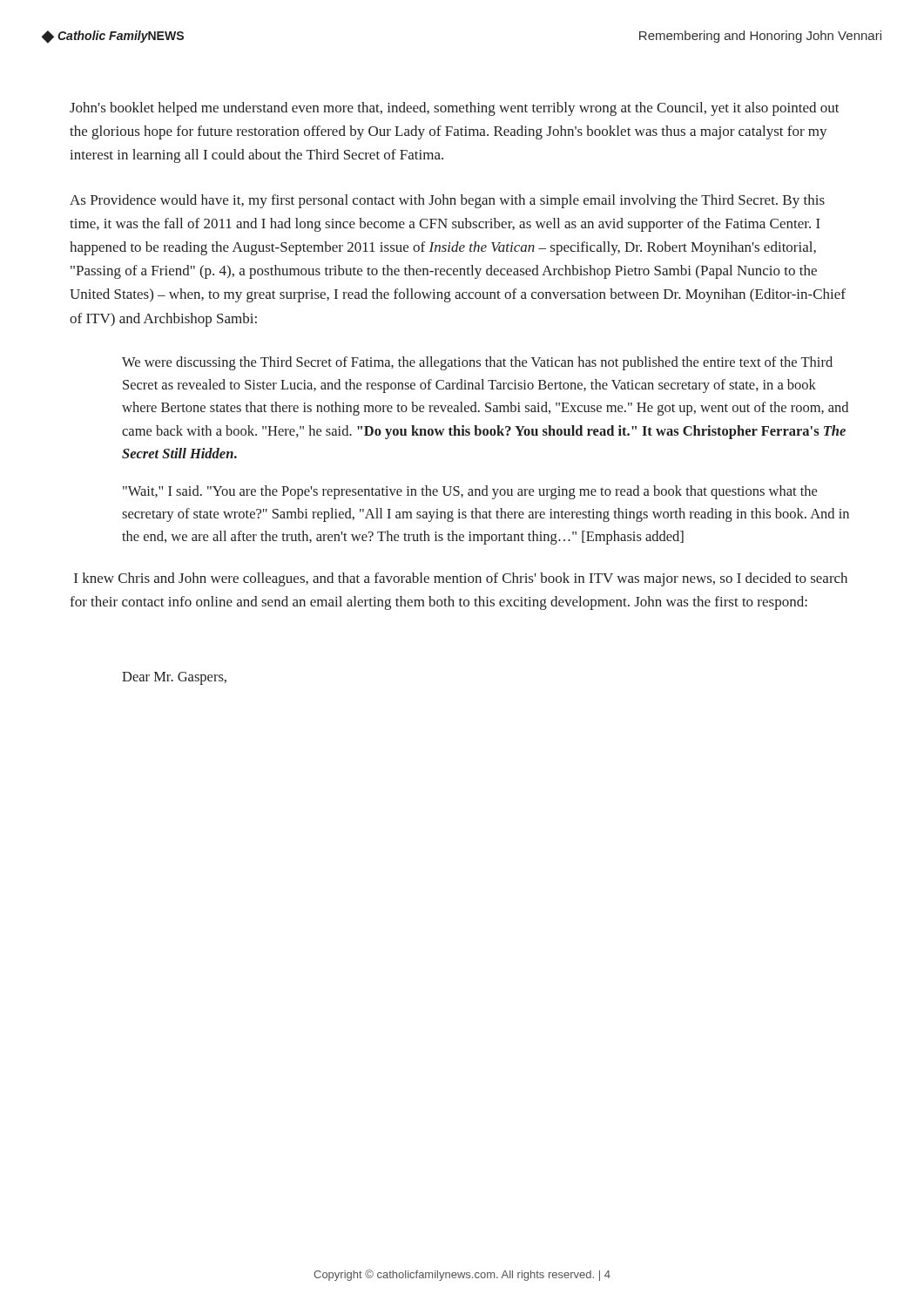The height and width of the screenshot is (1307, 924).
Task: Select the text block that says "John's booklet helped me understand"
Action: pyautogui.click(x=454, y=131)
